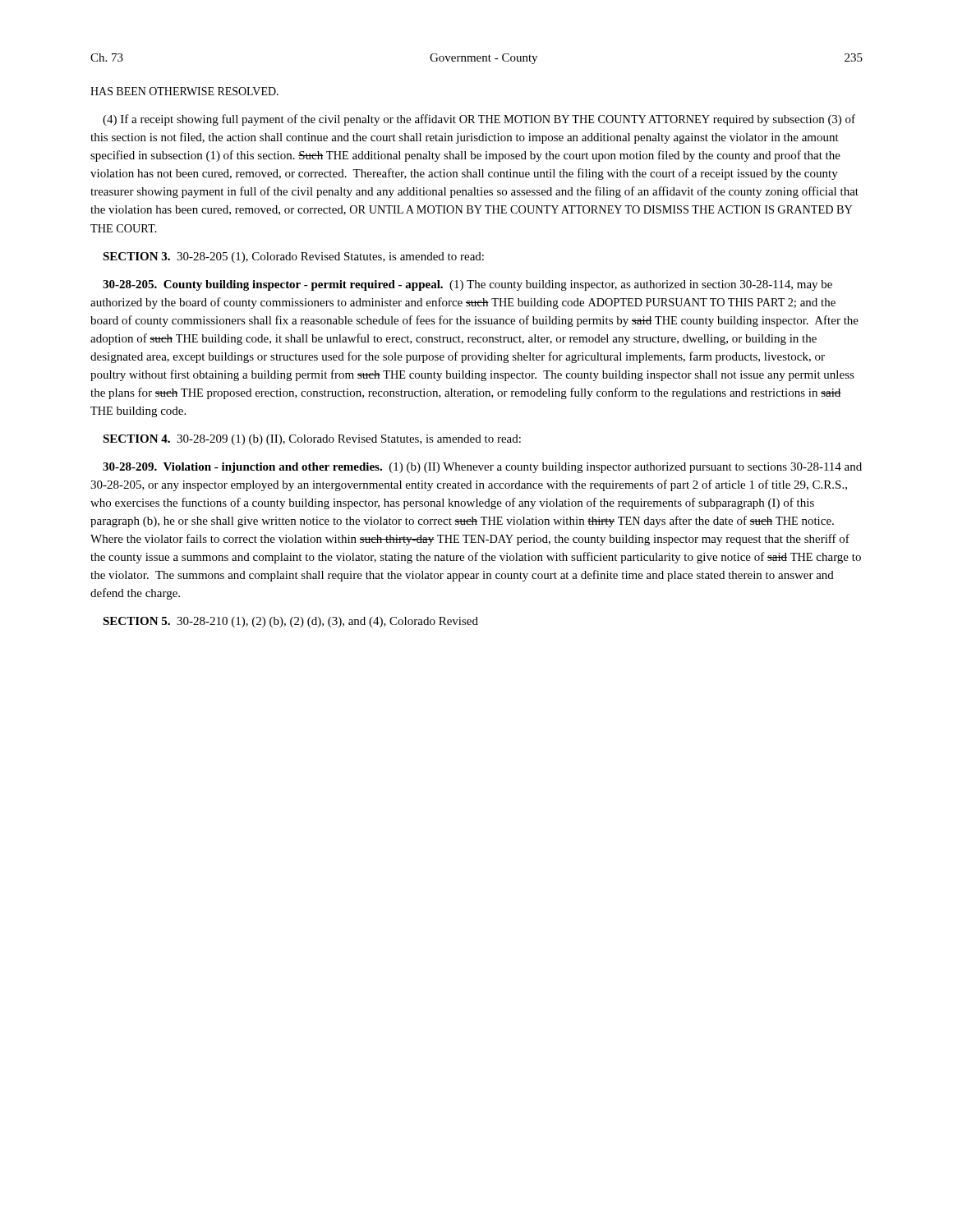Viewport: 953px width, 1232px height.
Task: Find the text block that says "(4) If a receipt showing"
Action: [x=474, y=174]
